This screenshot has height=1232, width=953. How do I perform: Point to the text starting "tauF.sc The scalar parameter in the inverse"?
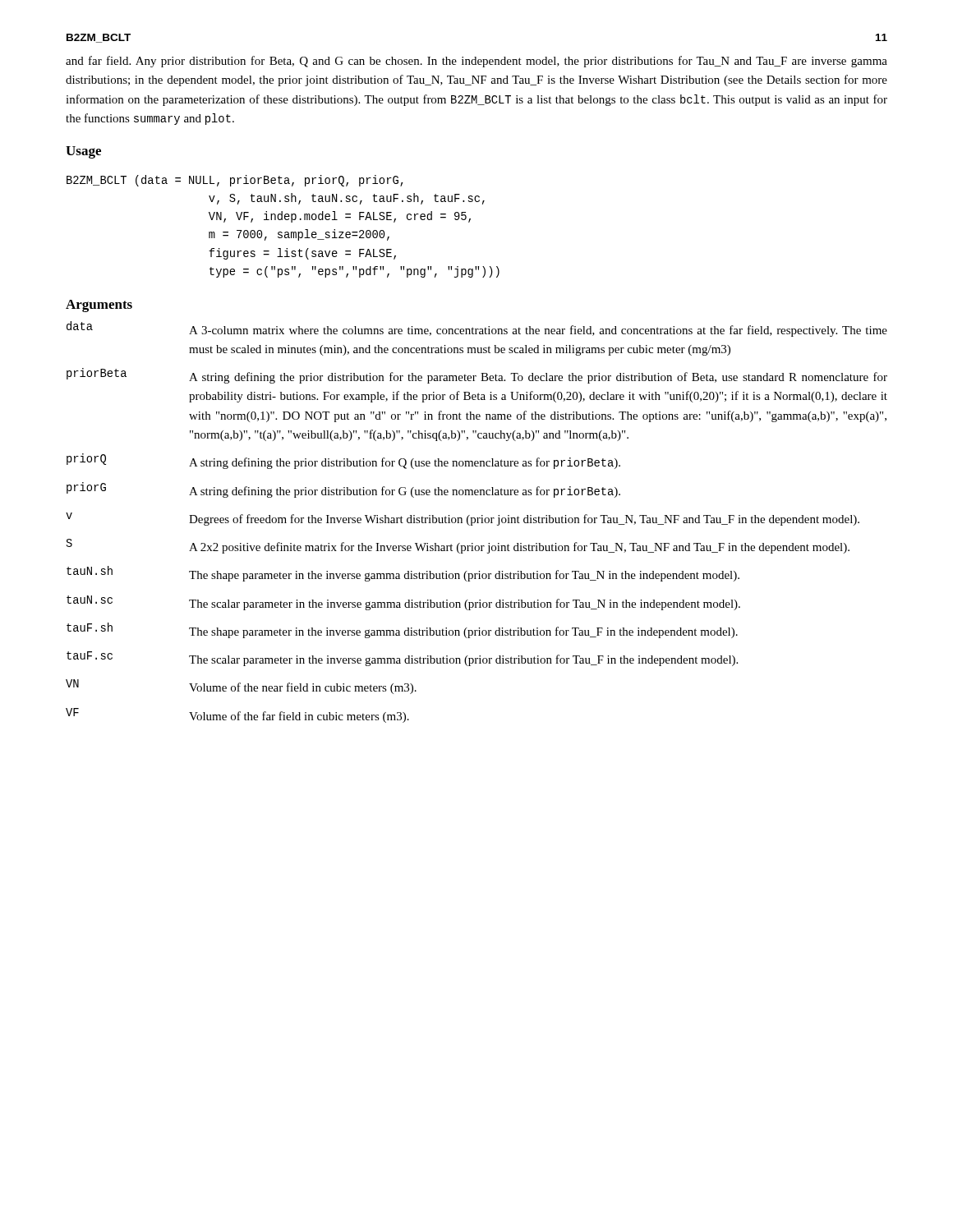coord(476,660)
